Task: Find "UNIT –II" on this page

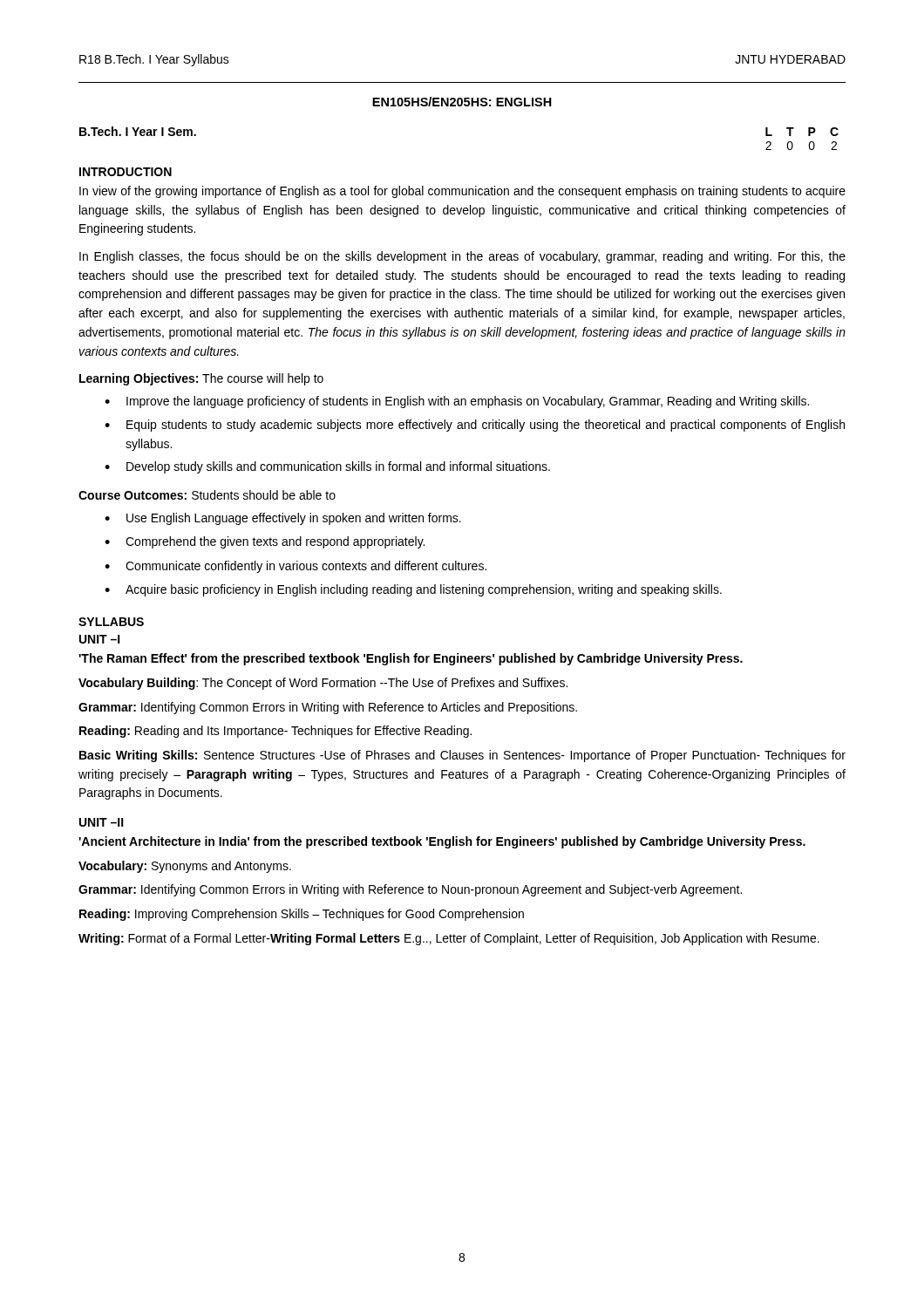Action: (101, 822)
